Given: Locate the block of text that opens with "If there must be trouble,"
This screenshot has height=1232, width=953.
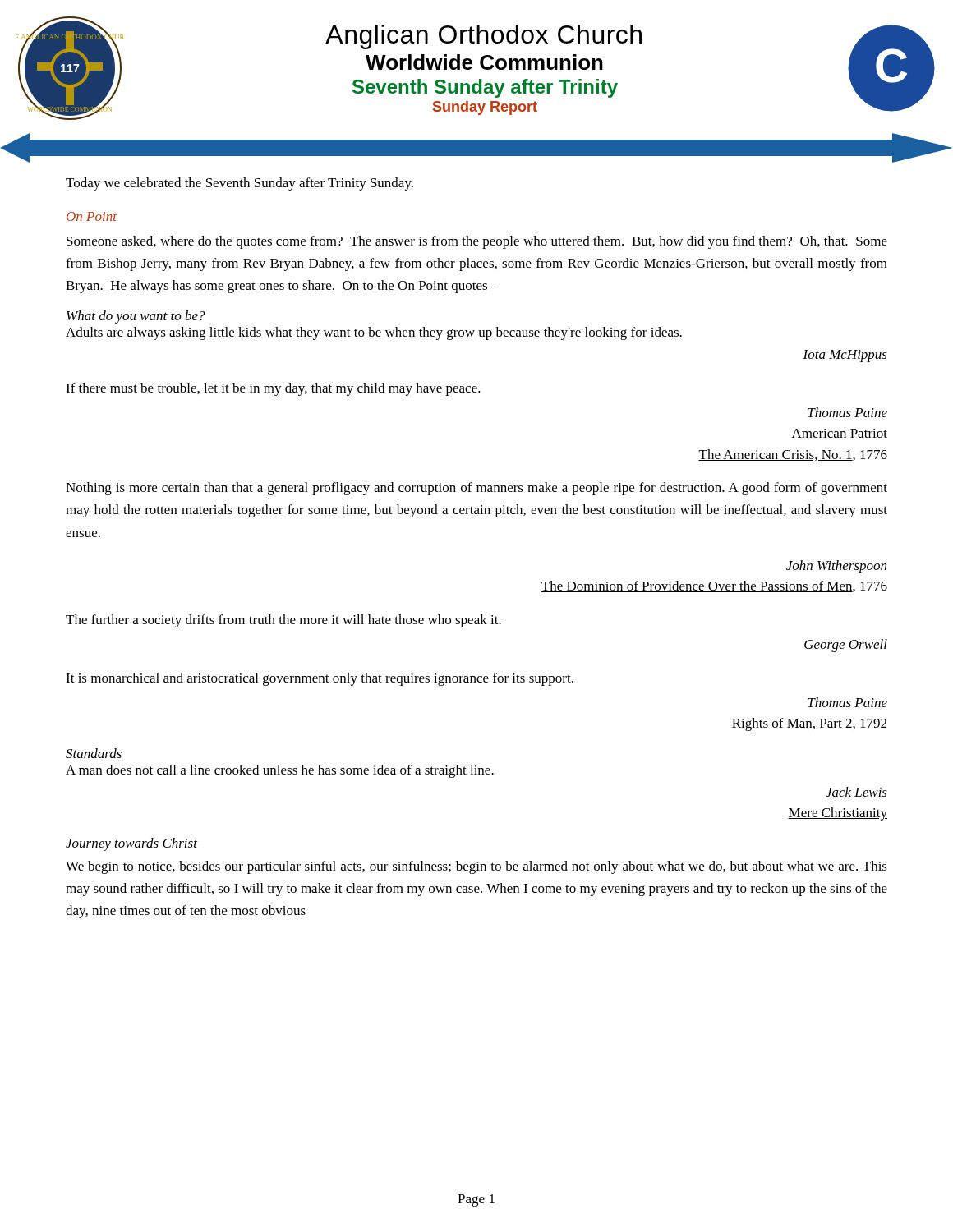Looking at the screenshot, I should 273,388.
